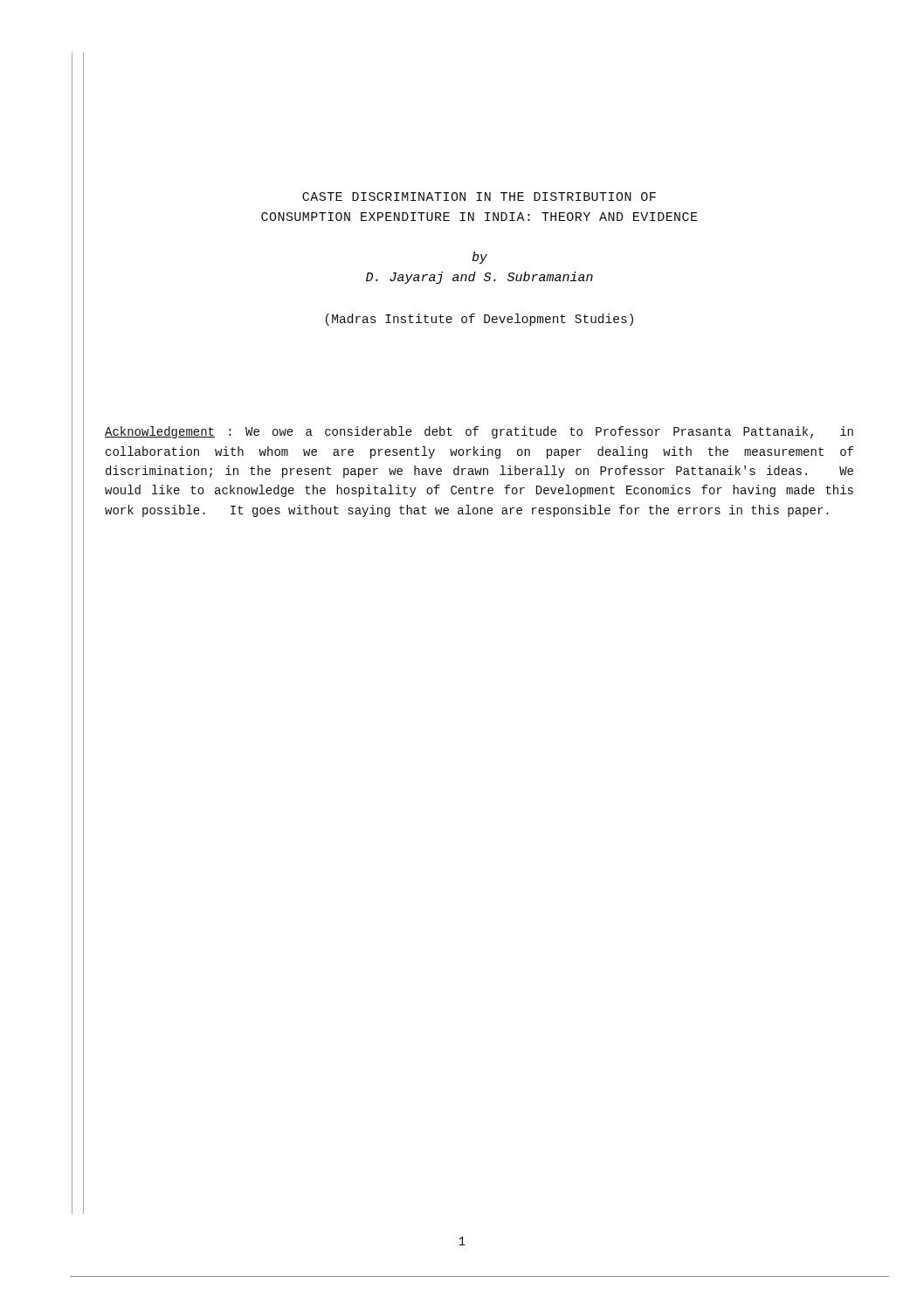The image size is (924, 1310).
Task: Point to the block beginning "Acknowledgement : We owe a considerable"
Action: pyautogui.click(x=479, y=472)
